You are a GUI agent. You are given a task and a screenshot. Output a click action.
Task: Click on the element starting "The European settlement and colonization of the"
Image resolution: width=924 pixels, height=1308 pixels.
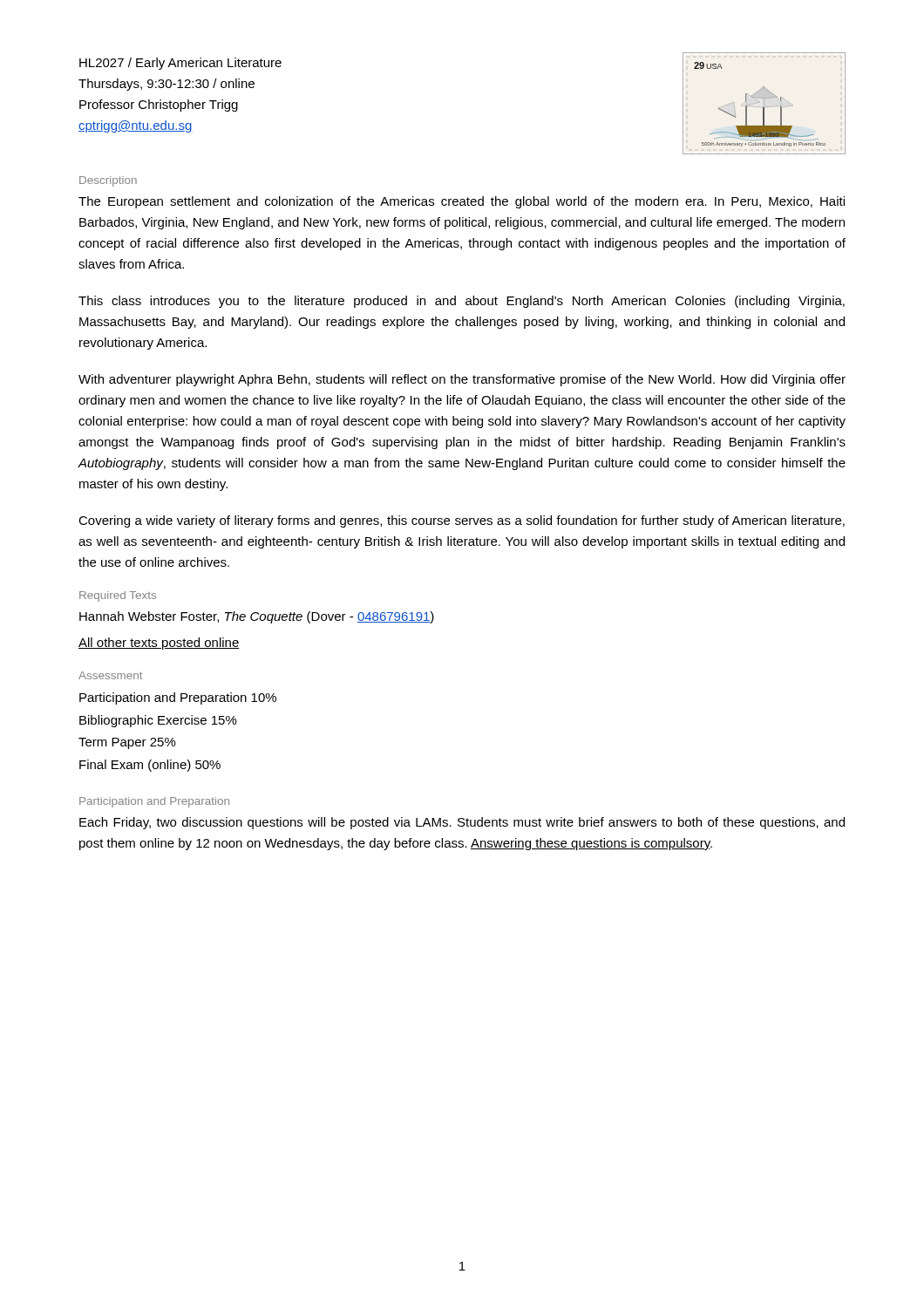click(x=462, y=232)
